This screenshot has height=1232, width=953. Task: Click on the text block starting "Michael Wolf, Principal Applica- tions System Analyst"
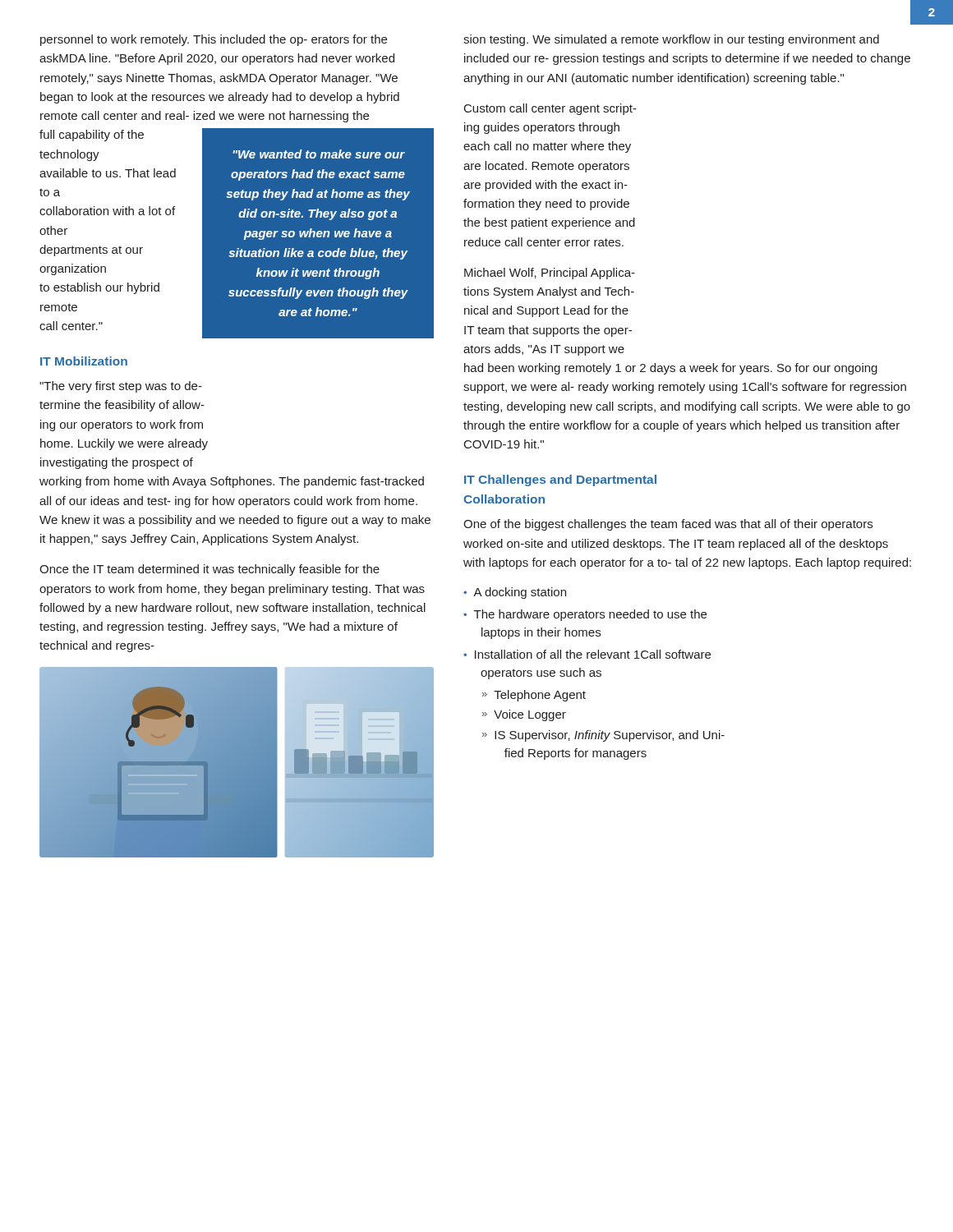[688, 358]
